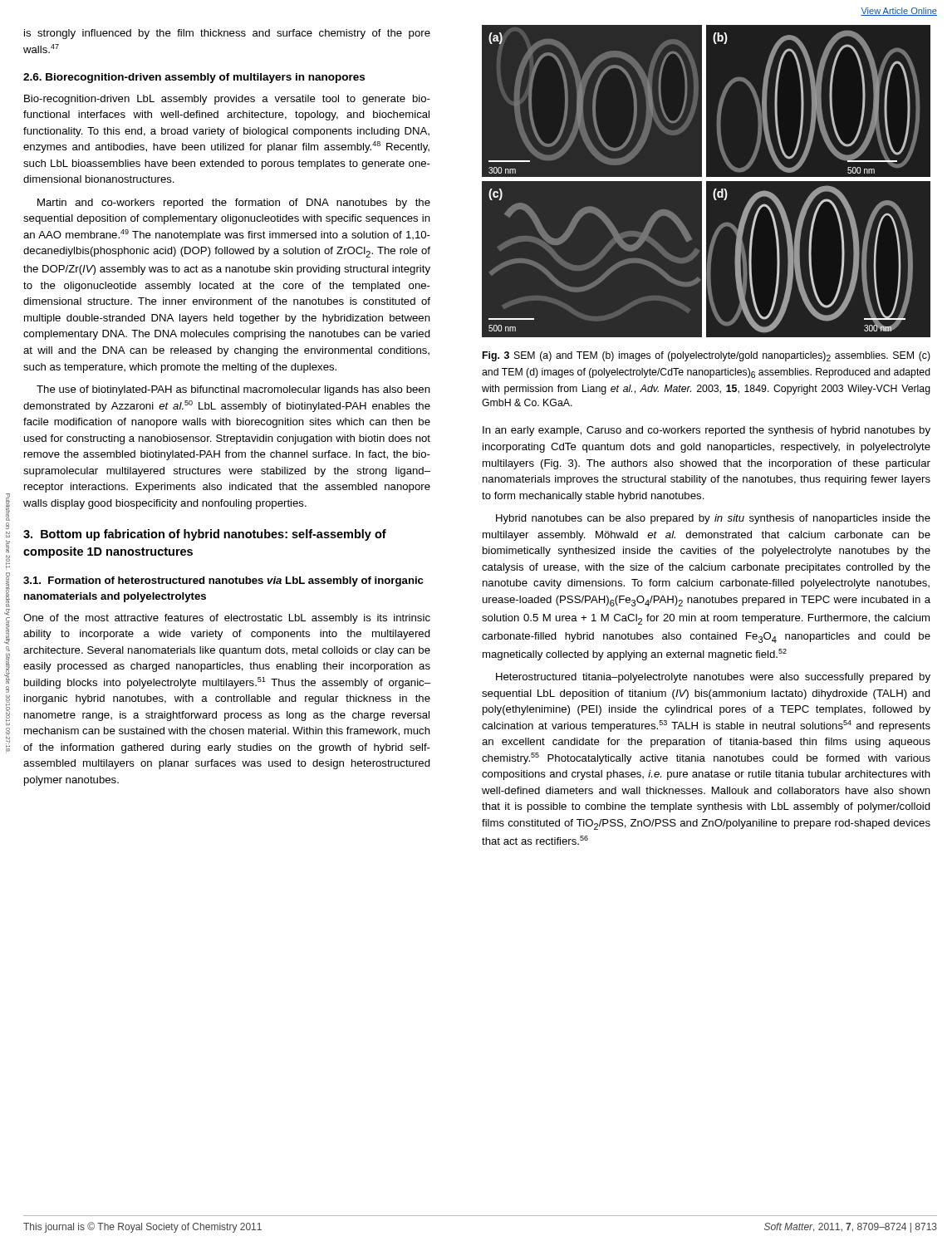Viewport: 952px width, 1246px height.
Task: Click on the text starting "One of the most attractive features of"
Action: click(x=227, y=699)
